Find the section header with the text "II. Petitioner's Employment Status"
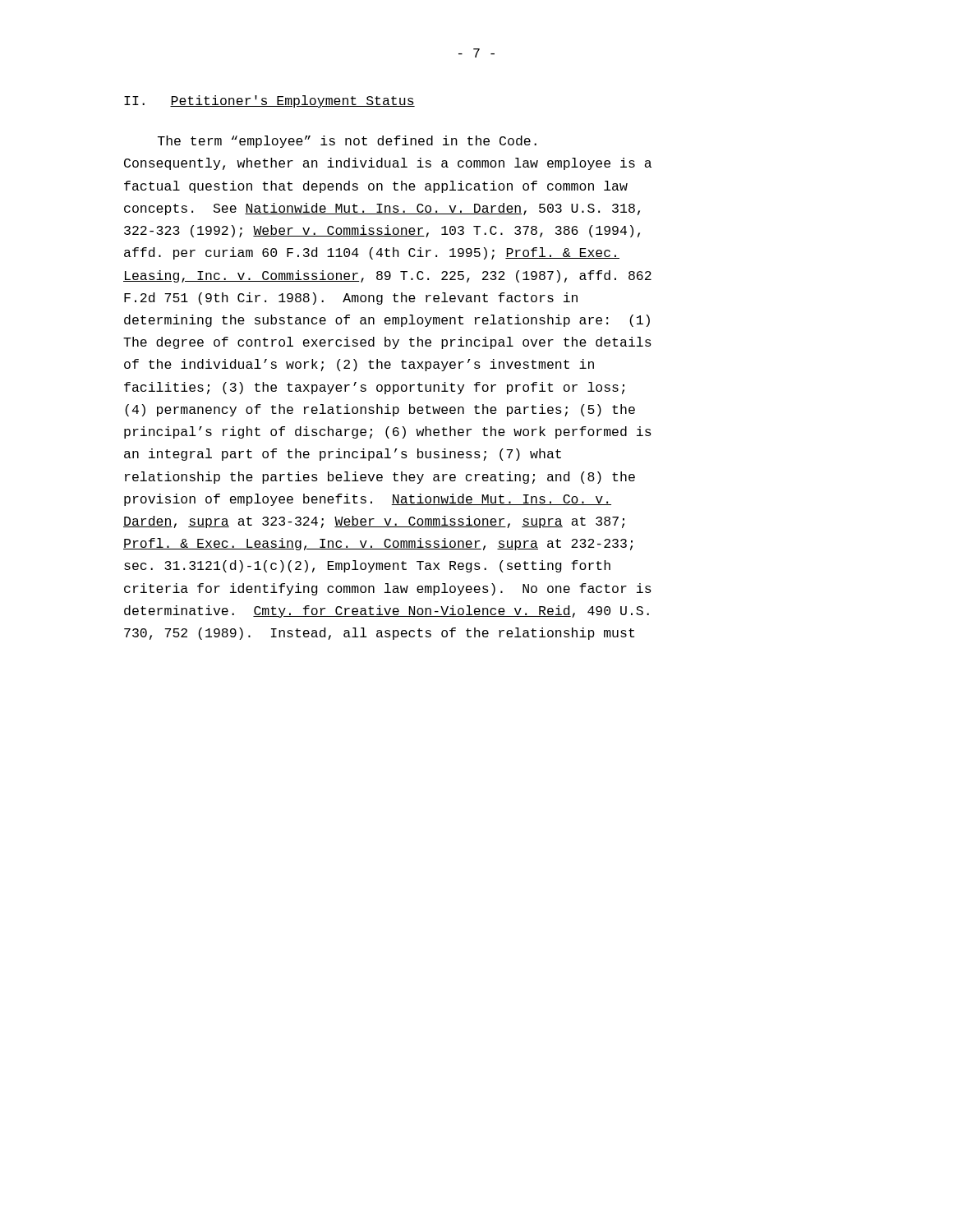The width and height of the screenshot is (953, 1232). pos(269,102)
